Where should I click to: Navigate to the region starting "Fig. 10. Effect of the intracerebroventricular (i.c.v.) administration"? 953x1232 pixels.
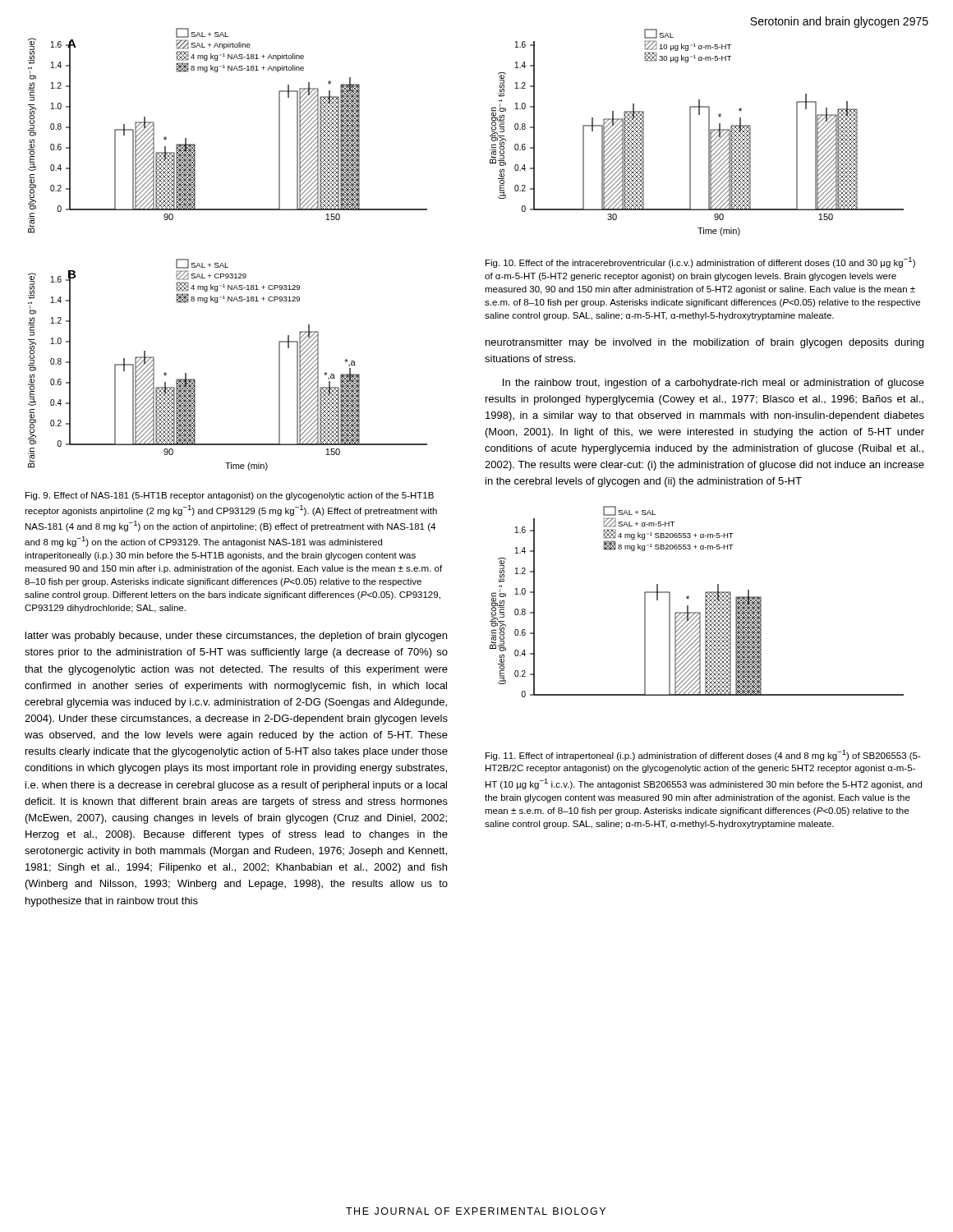pos(703,288)
